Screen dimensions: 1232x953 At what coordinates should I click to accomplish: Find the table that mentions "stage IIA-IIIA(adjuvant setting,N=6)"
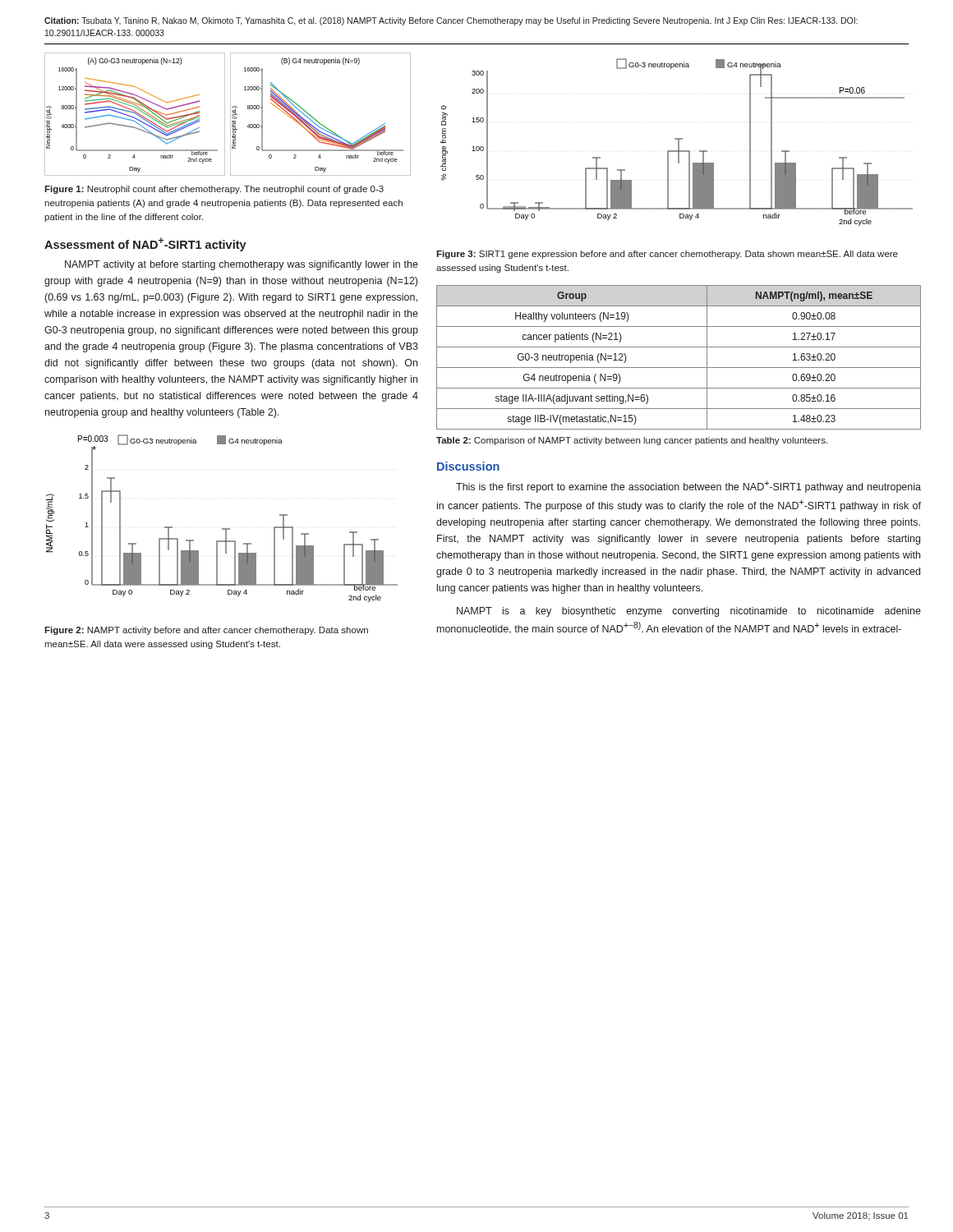(679, 357)
